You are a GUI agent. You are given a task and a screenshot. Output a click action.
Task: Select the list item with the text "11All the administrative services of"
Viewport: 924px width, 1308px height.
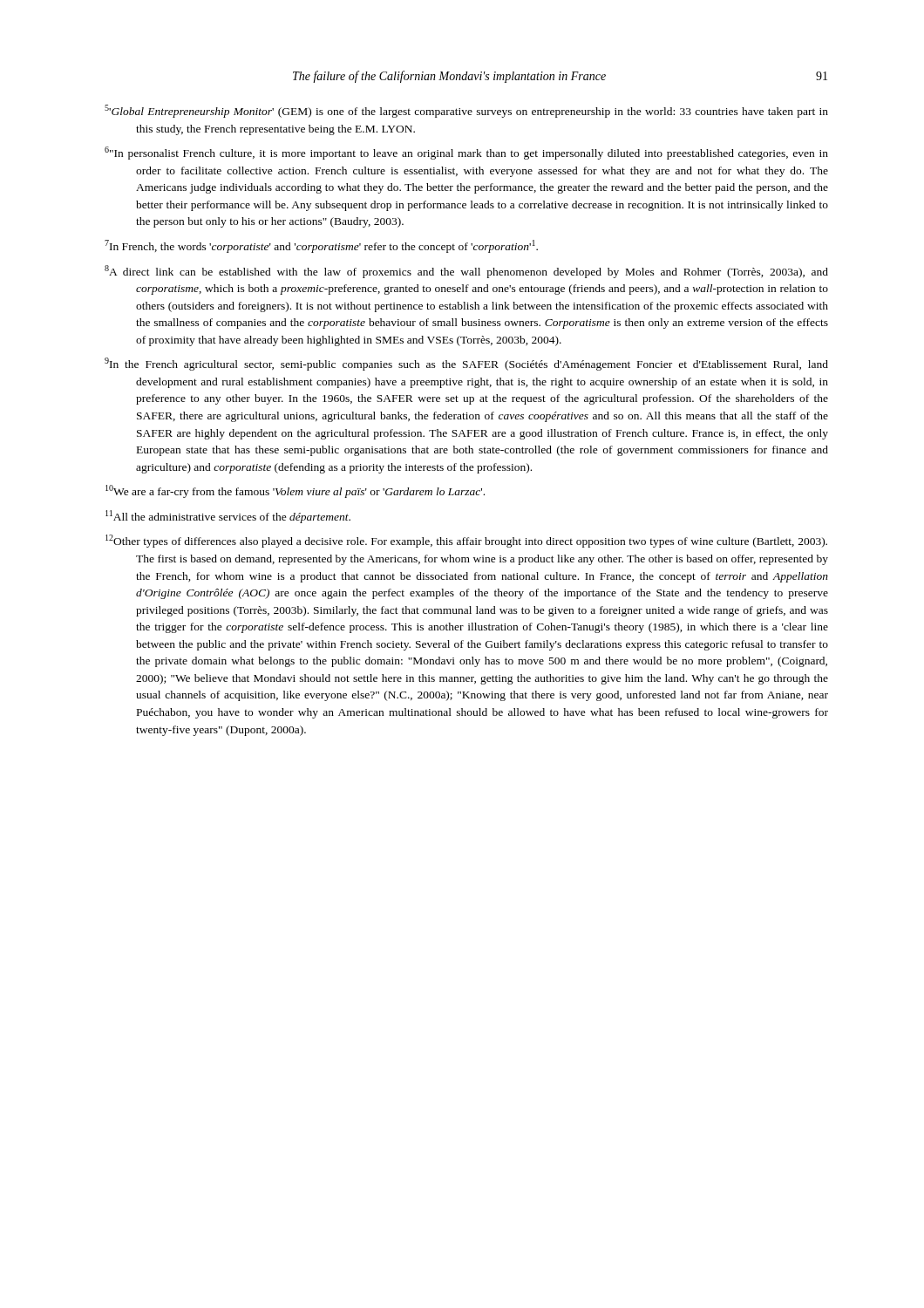(x=228, y=516)
